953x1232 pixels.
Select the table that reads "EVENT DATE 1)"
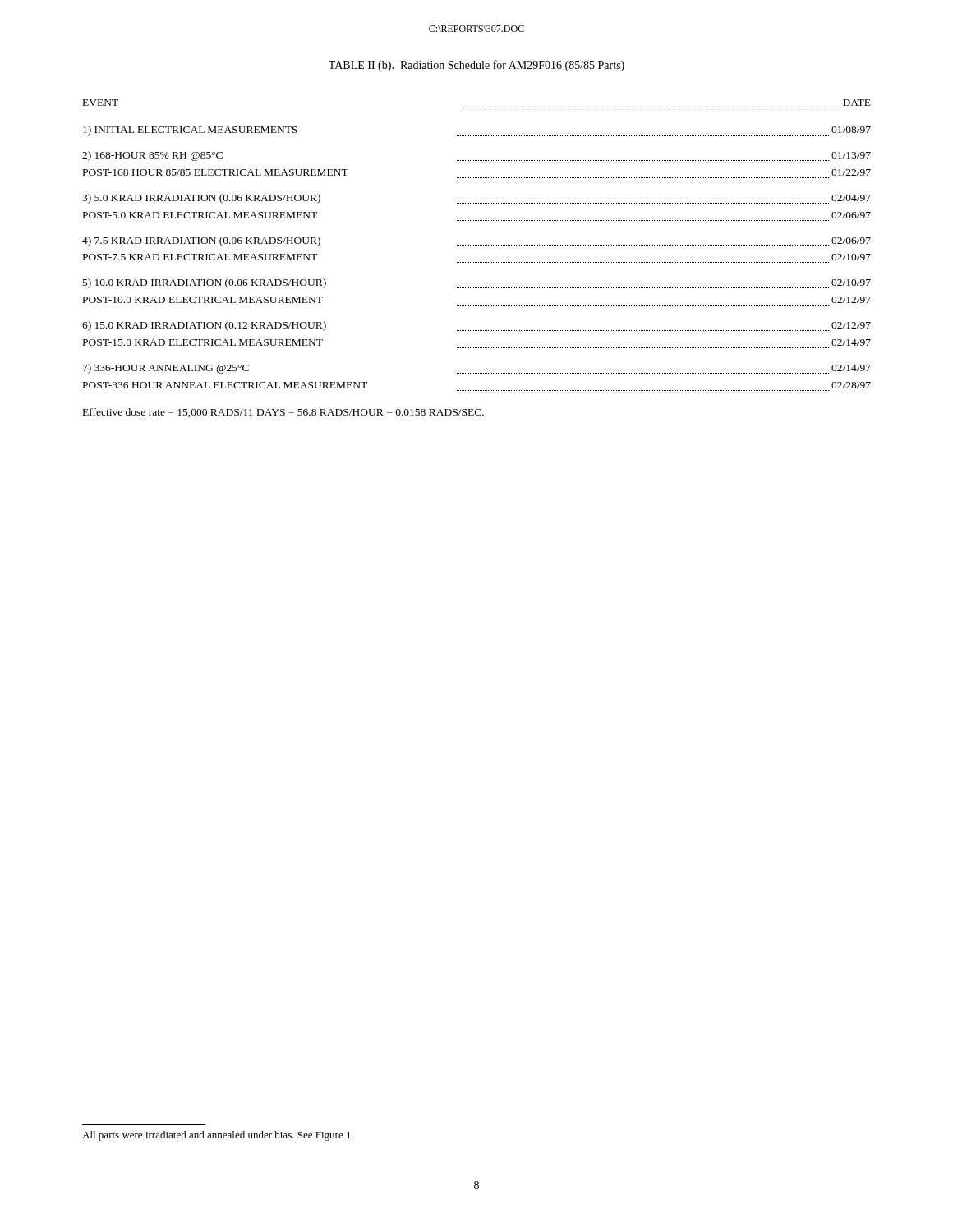tap(476, 244)
